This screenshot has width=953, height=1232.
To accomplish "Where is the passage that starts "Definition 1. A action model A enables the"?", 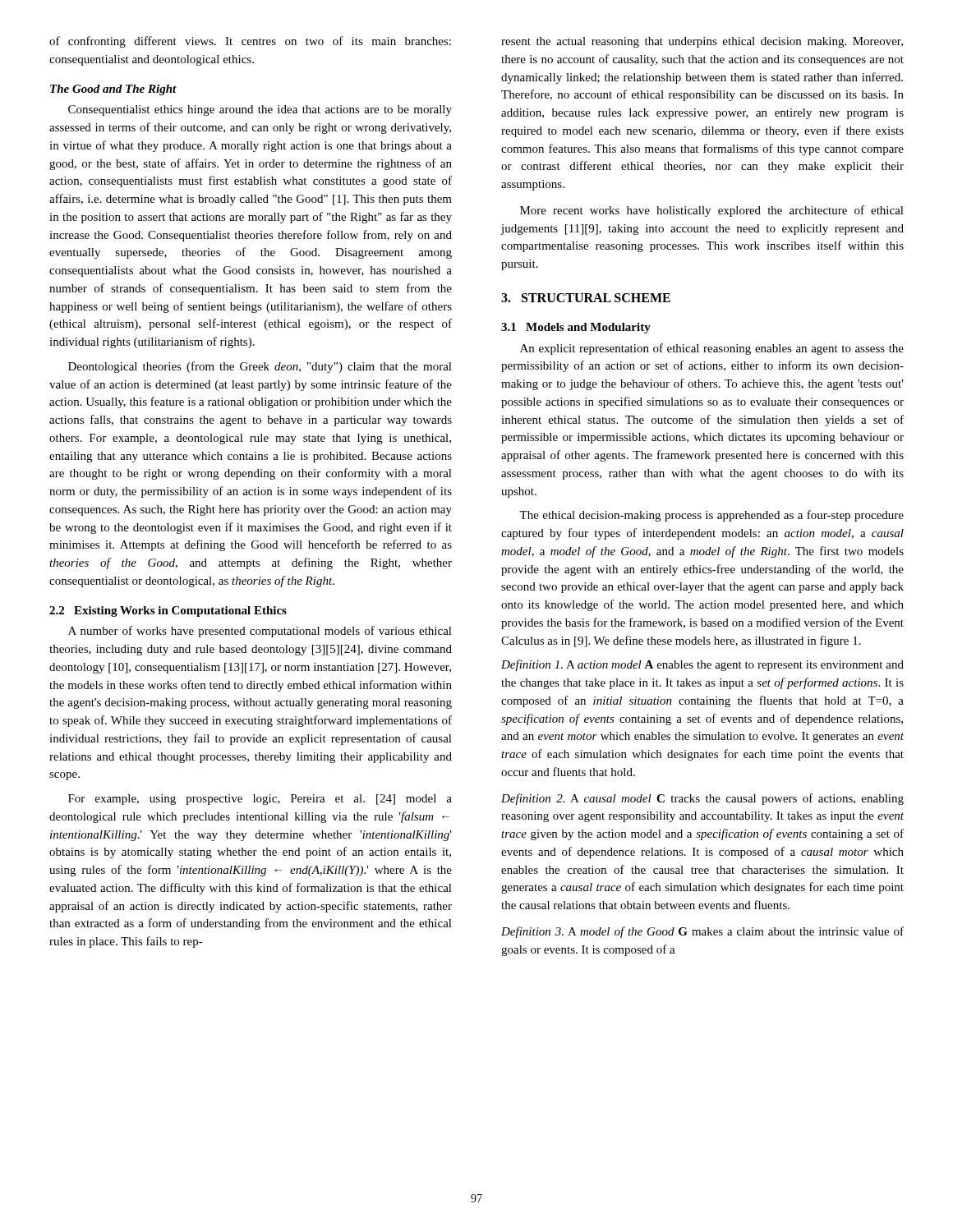I will 702,808.
